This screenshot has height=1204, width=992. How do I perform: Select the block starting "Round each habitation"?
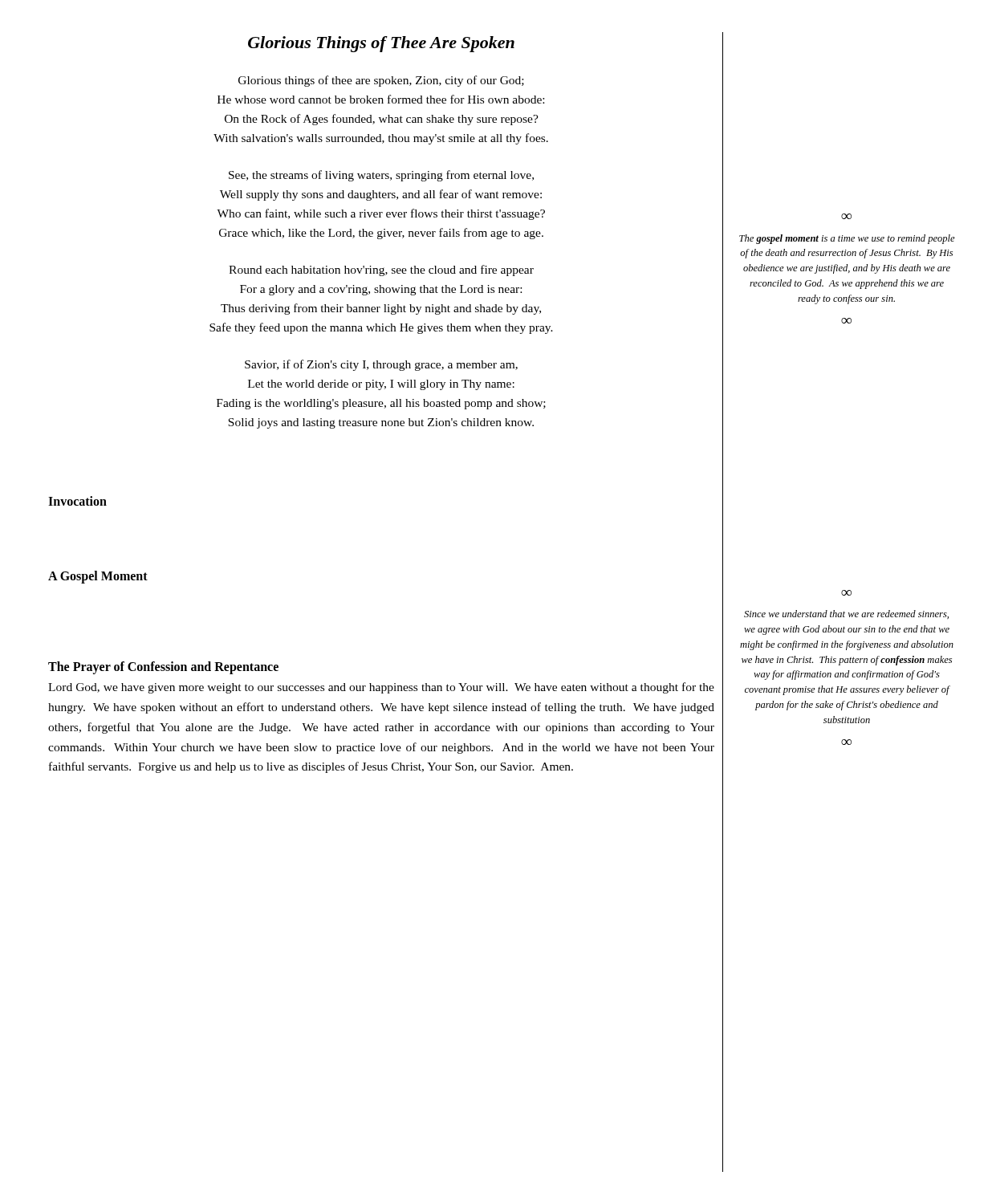381,298
